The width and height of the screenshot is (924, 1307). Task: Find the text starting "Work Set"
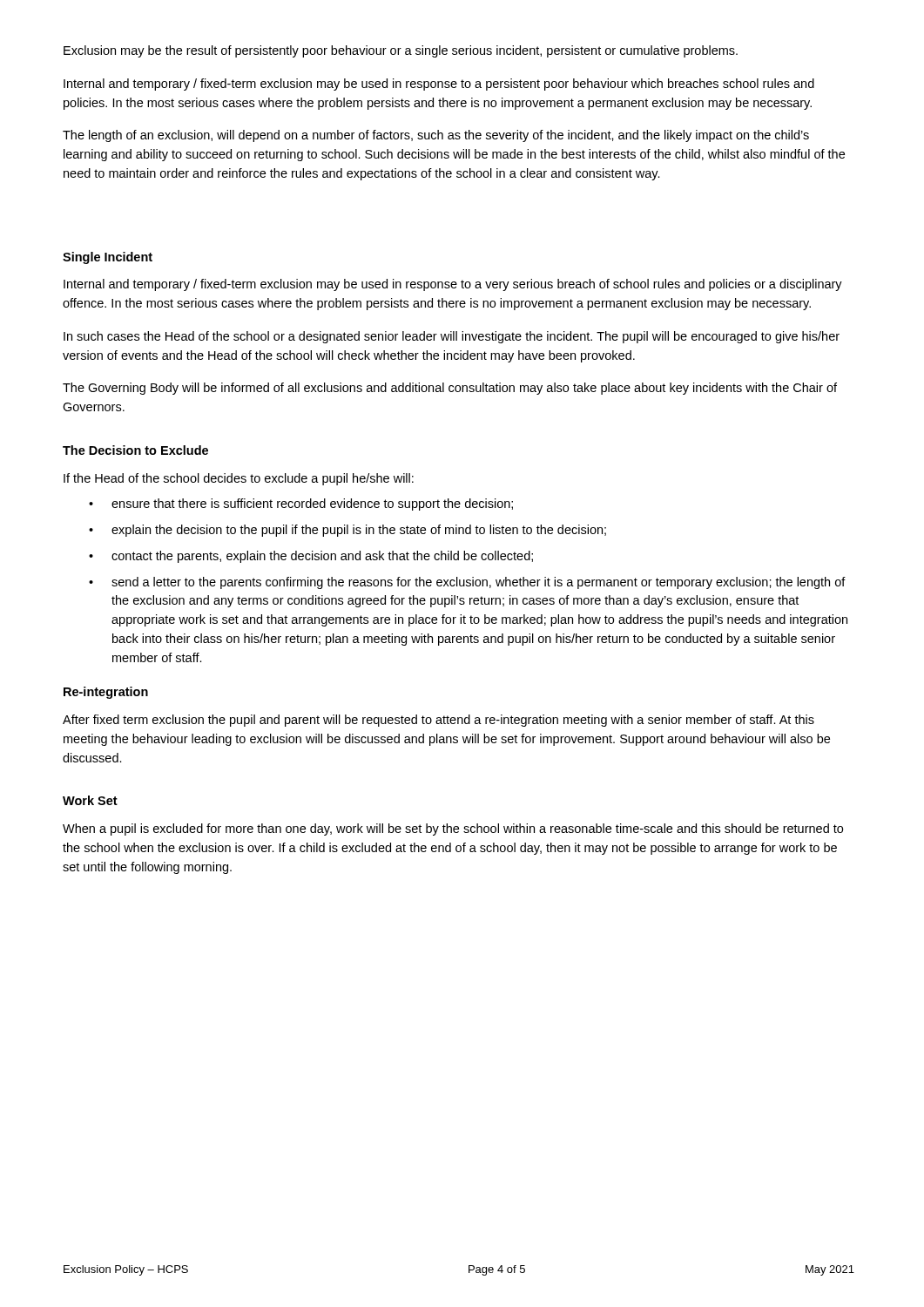click(90, 801)
